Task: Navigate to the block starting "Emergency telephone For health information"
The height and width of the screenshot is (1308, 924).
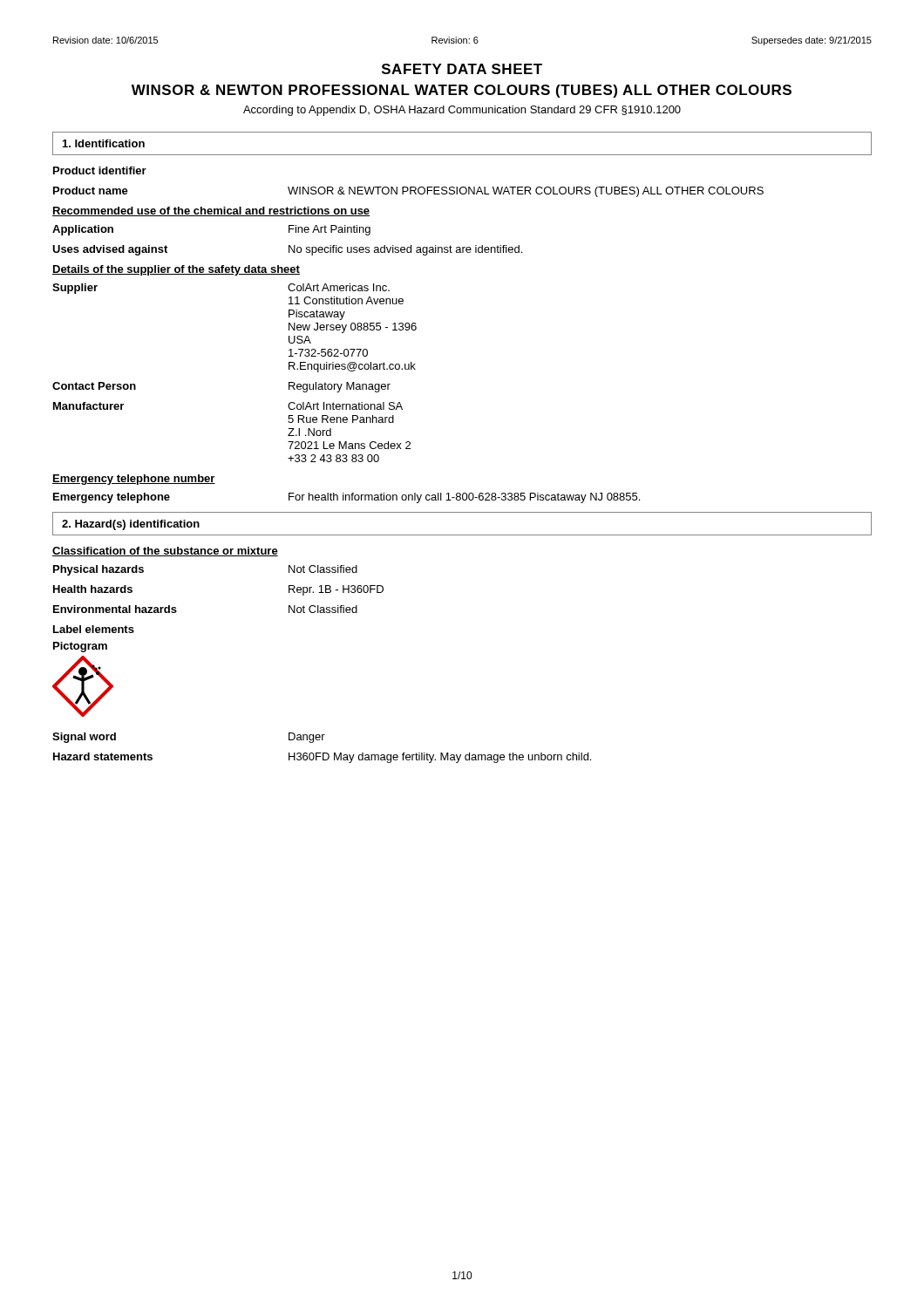Action: coord(462,497)
